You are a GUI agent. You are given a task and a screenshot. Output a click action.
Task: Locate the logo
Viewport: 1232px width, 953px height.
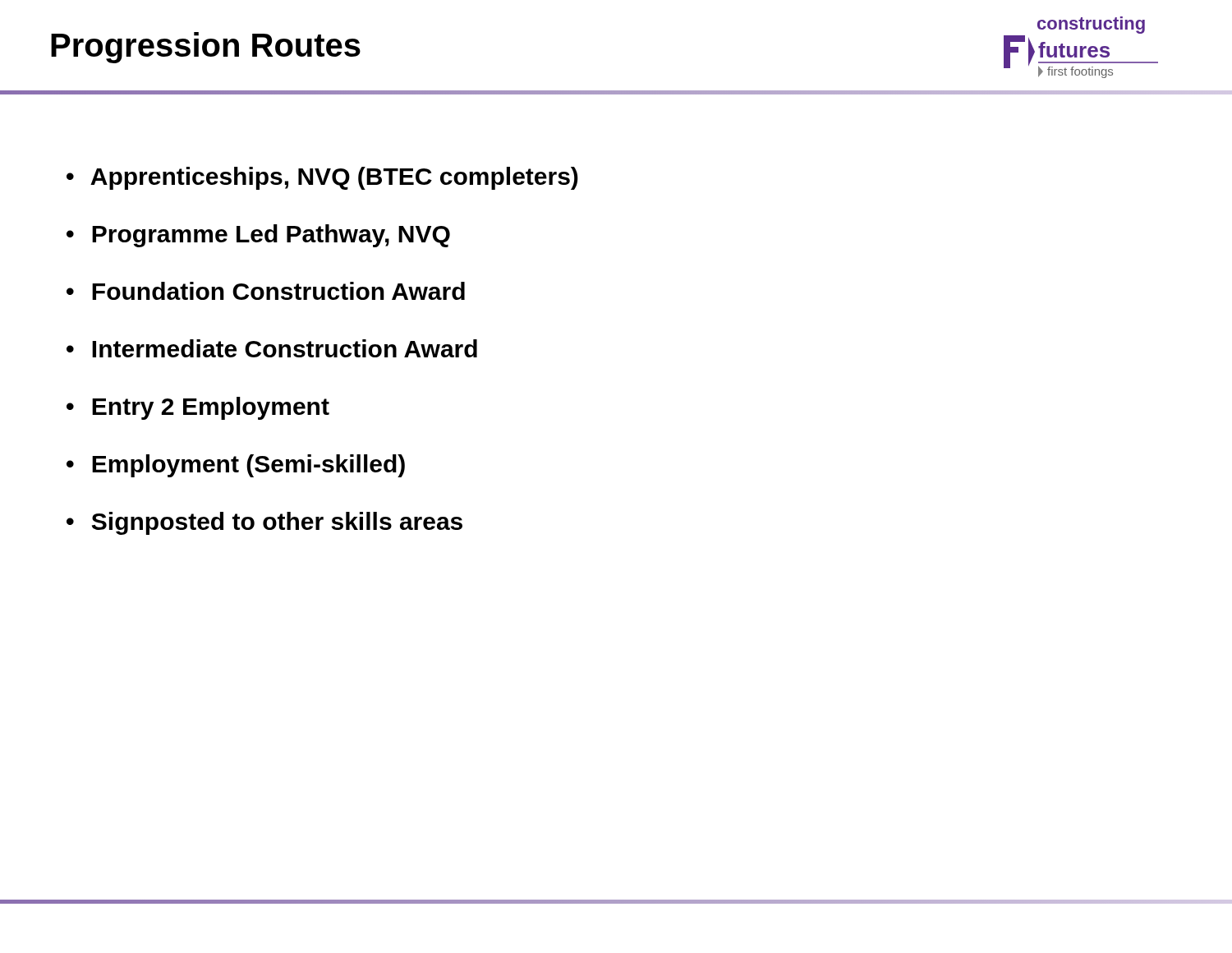click(x=1092, y=45)
